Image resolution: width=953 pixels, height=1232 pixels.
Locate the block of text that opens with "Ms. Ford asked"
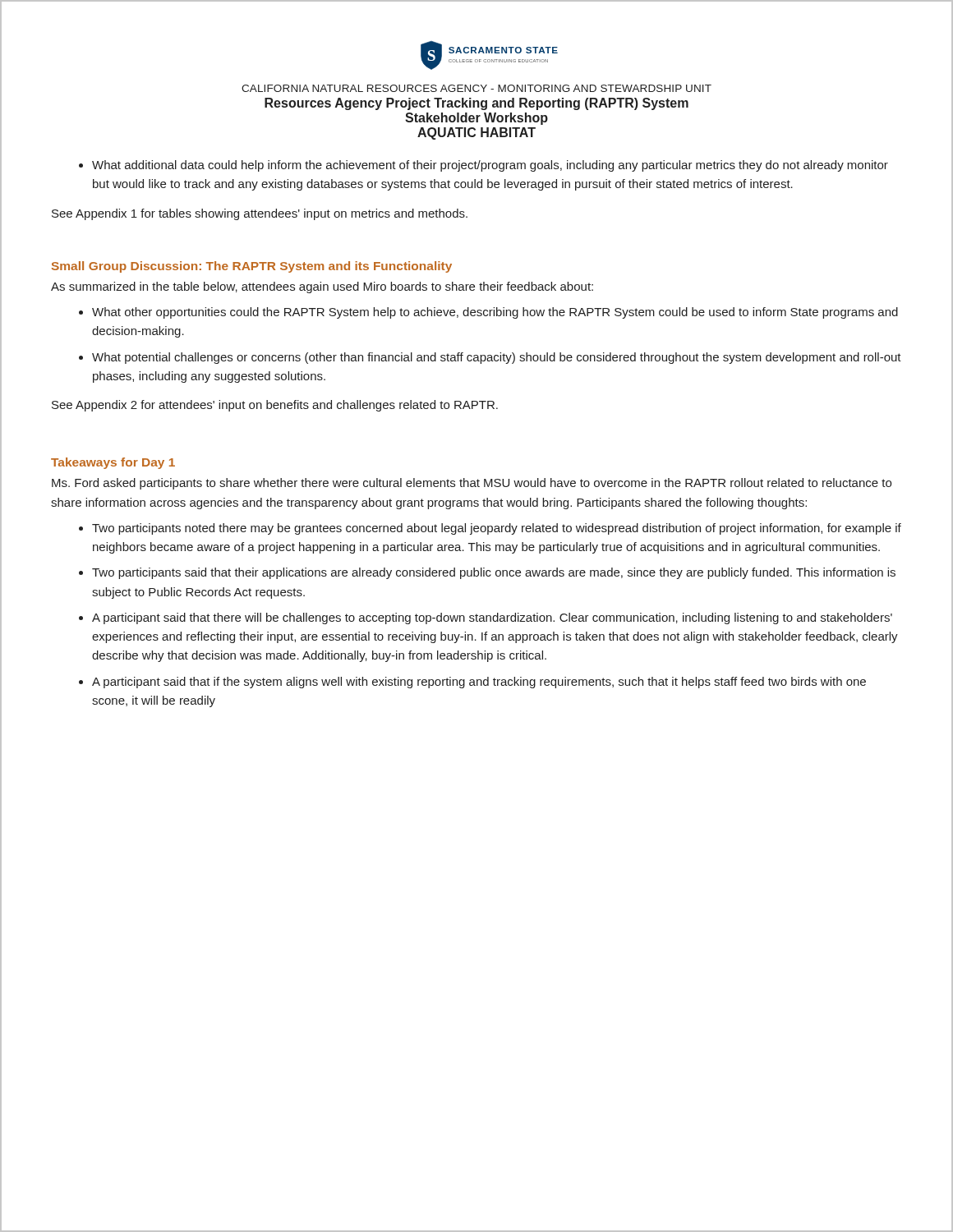click(471, 492)
